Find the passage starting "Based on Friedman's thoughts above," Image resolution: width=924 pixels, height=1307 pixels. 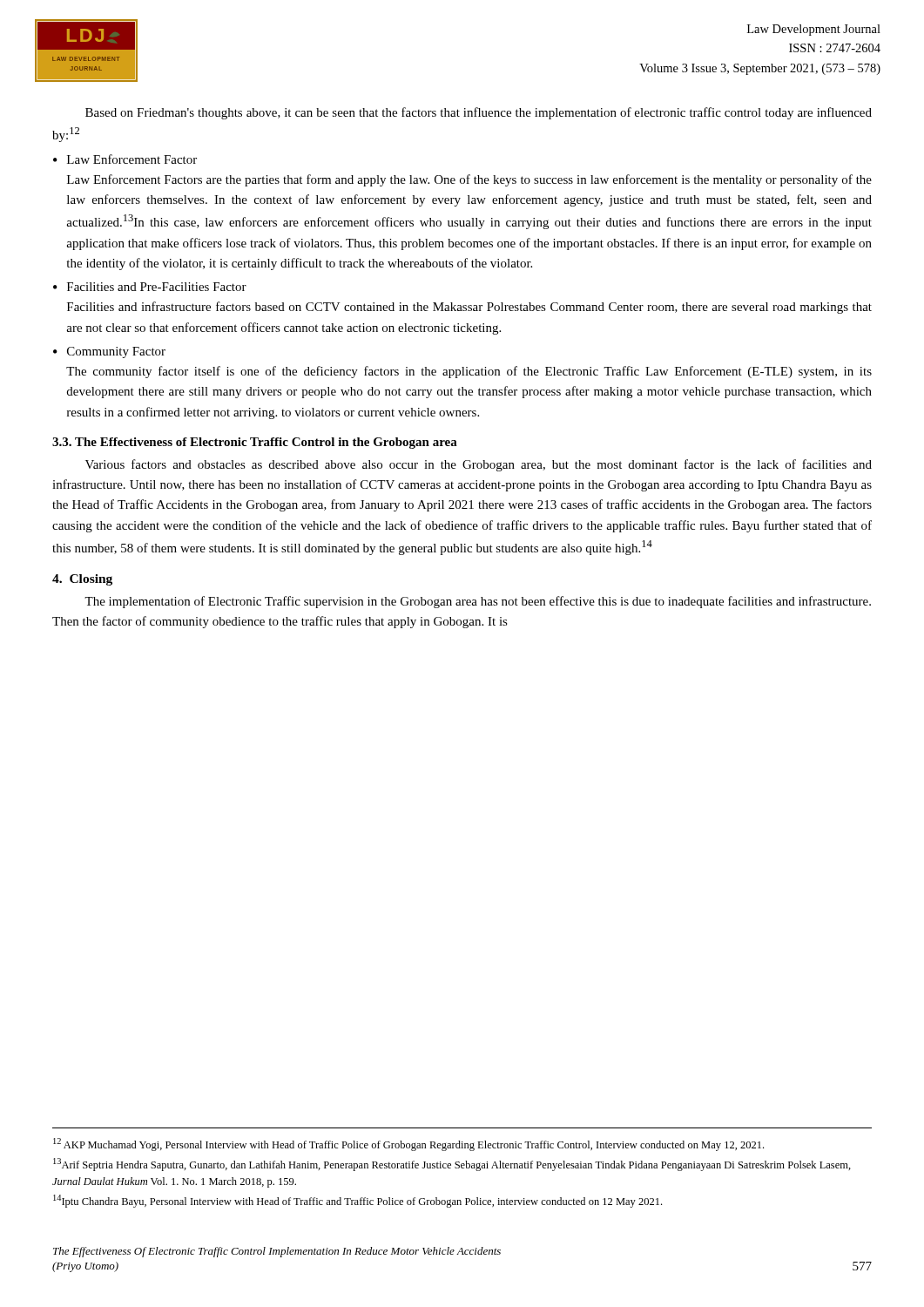pyautogui.click(x=462, y=124)
